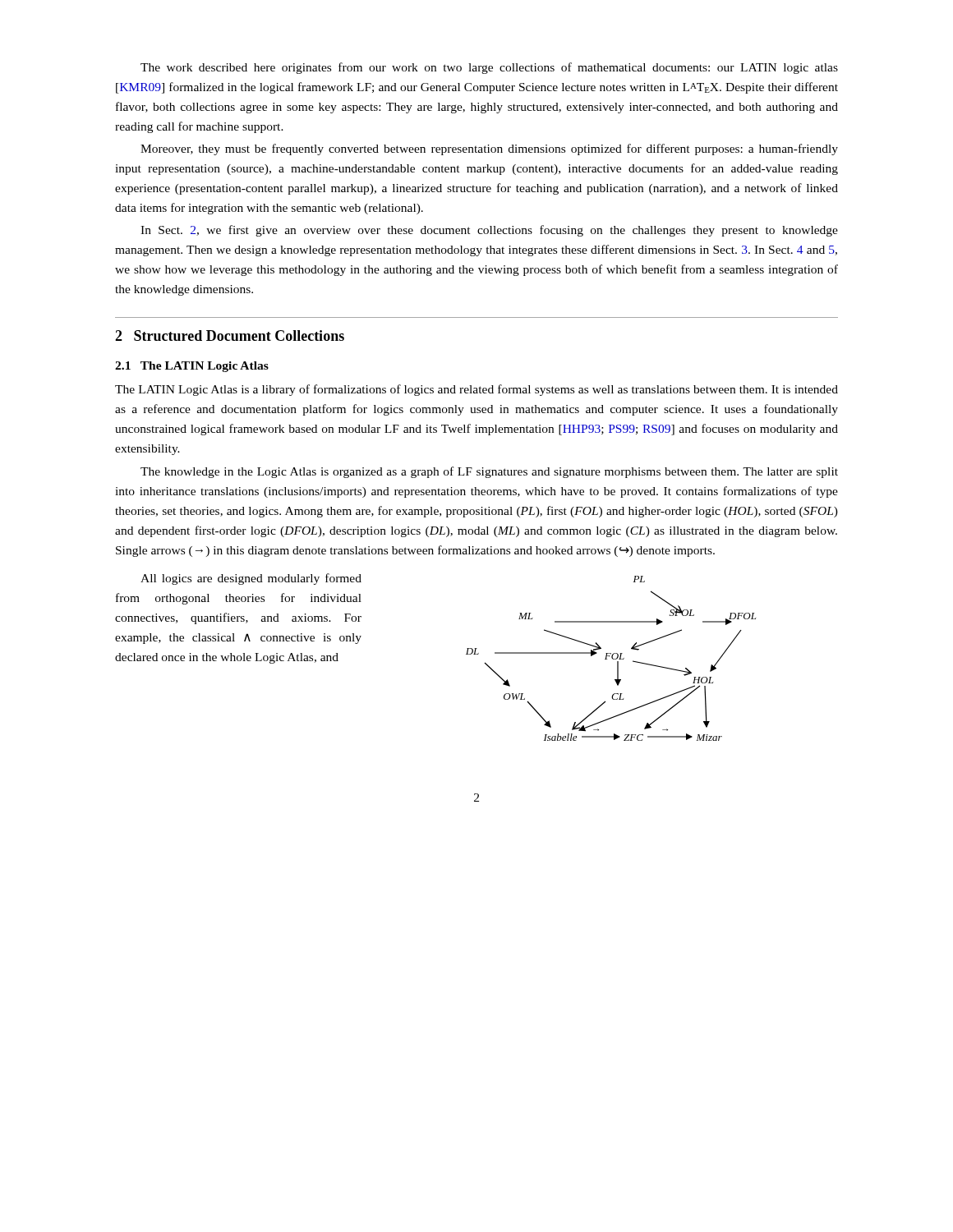Screen dimensions: 1232x953
Task: Click on the text block with the text "The work described"
Action: tap(476, 178)
